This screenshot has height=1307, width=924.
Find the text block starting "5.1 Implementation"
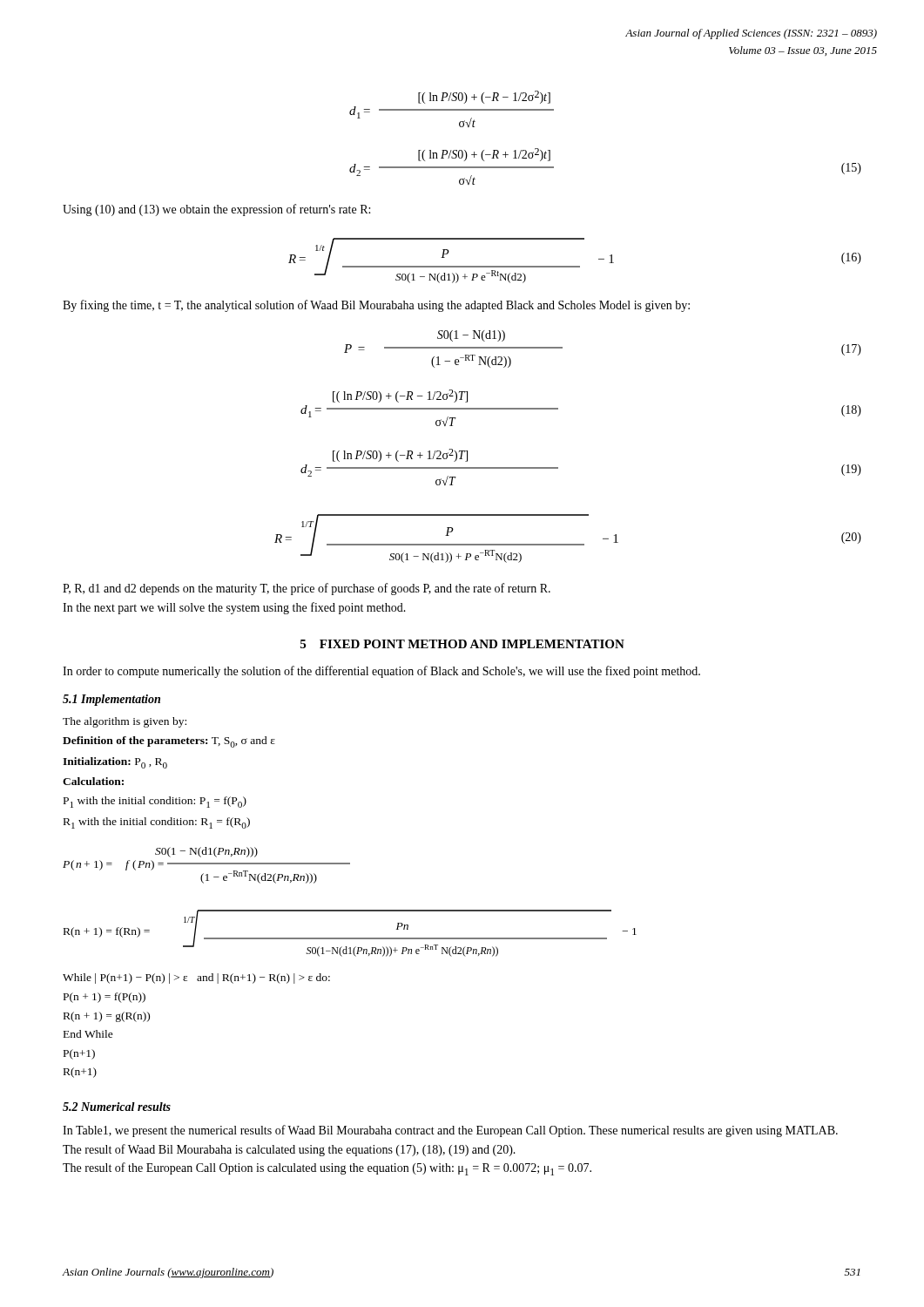click(112, 700)
